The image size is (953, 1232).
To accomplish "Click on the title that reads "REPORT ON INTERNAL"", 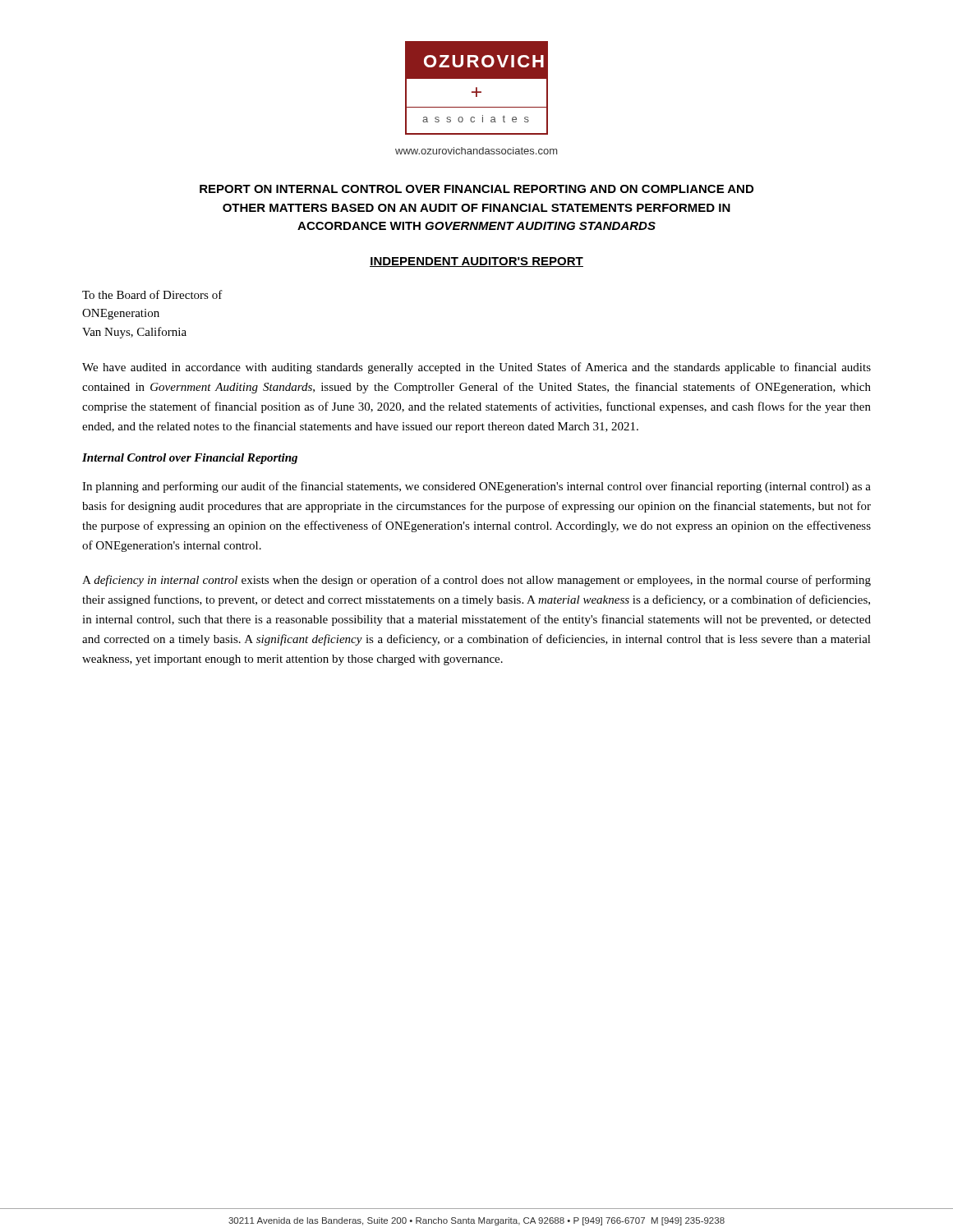I will (x=476, y=207).
